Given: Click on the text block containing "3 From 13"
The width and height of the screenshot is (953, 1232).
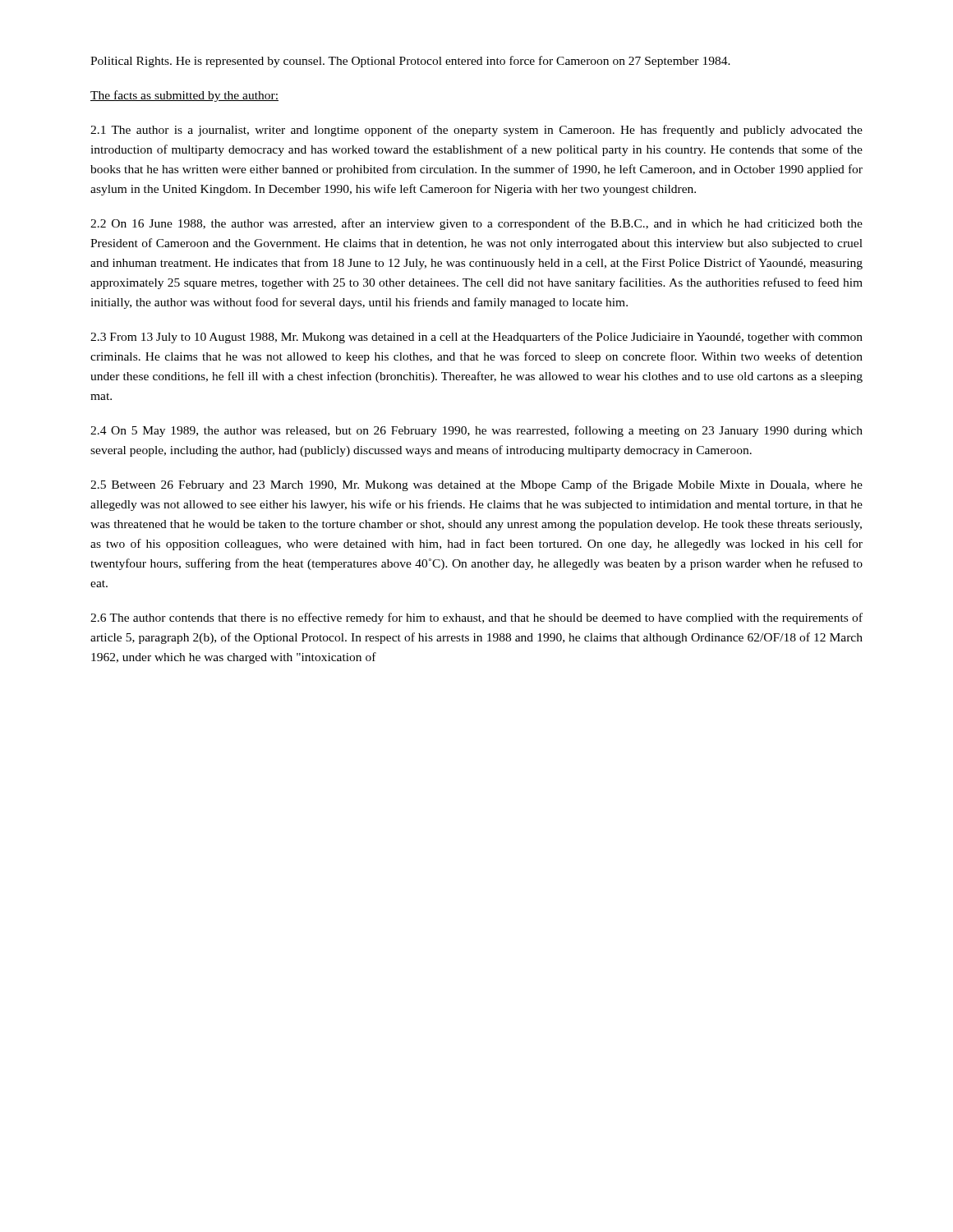Looking at the screenshot, I should pos(476,366).
